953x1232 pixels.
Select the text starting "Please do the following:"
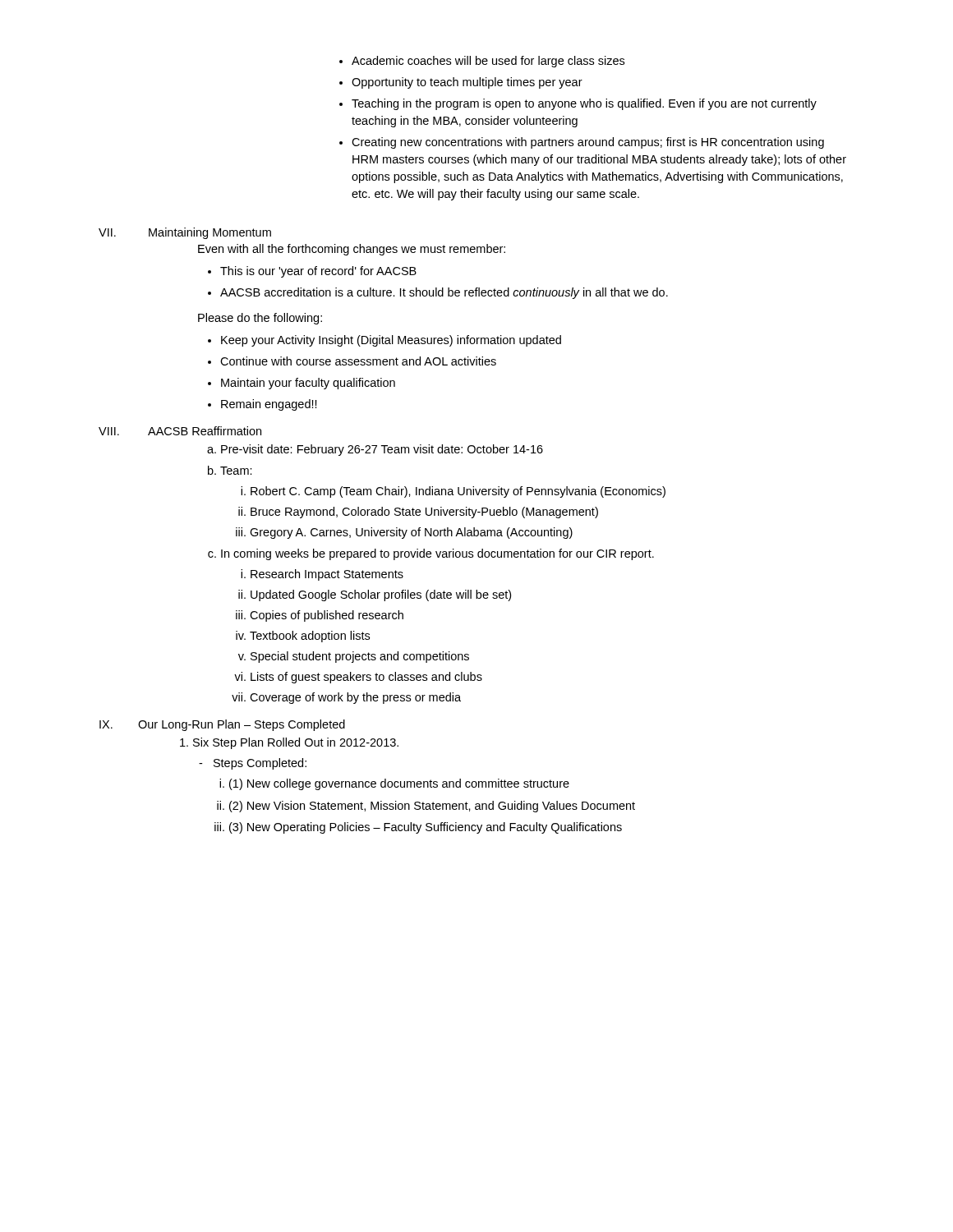point(260,319)
